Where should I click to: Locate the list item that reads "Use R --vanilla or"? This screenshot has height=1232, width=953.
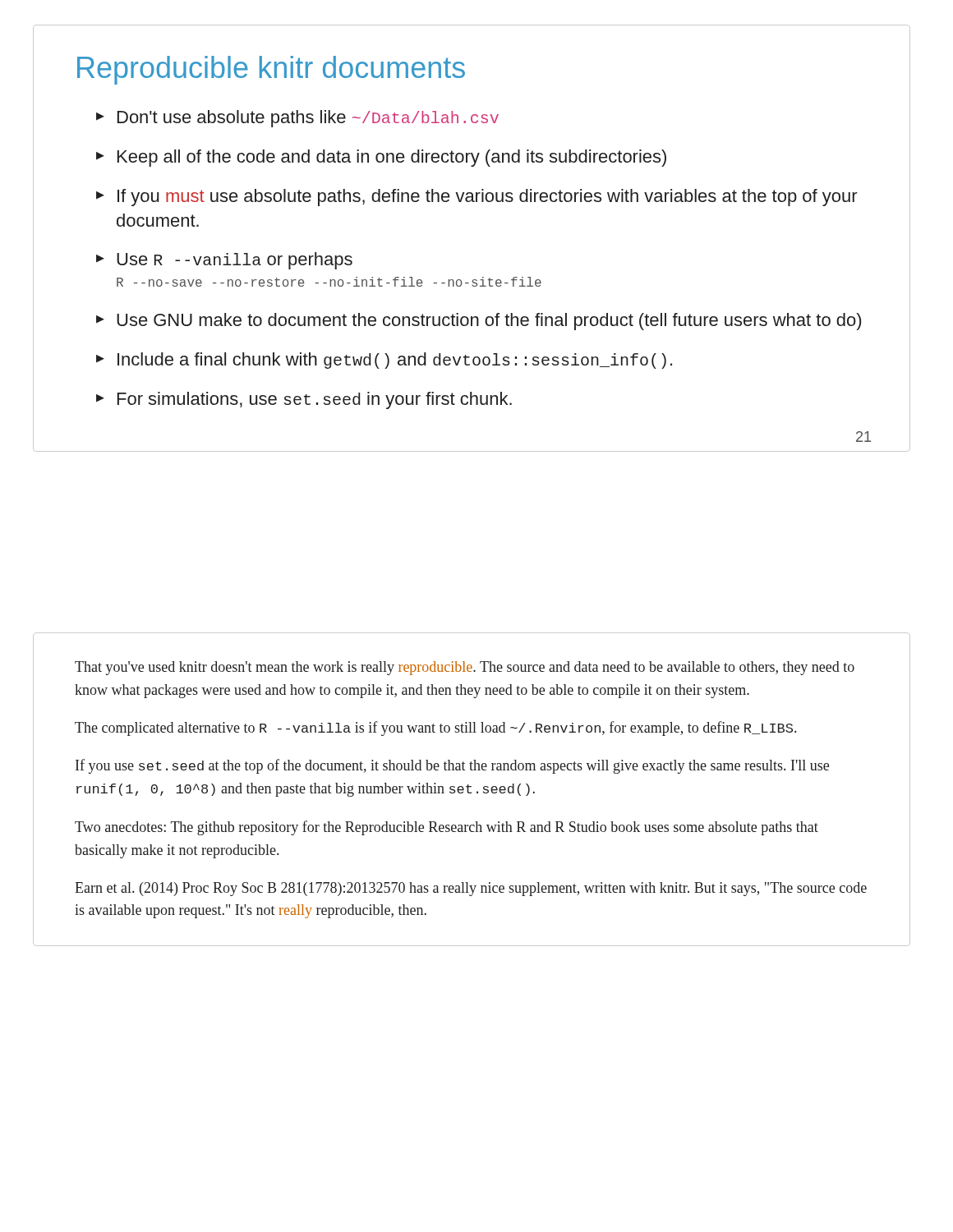click(492, 271)
